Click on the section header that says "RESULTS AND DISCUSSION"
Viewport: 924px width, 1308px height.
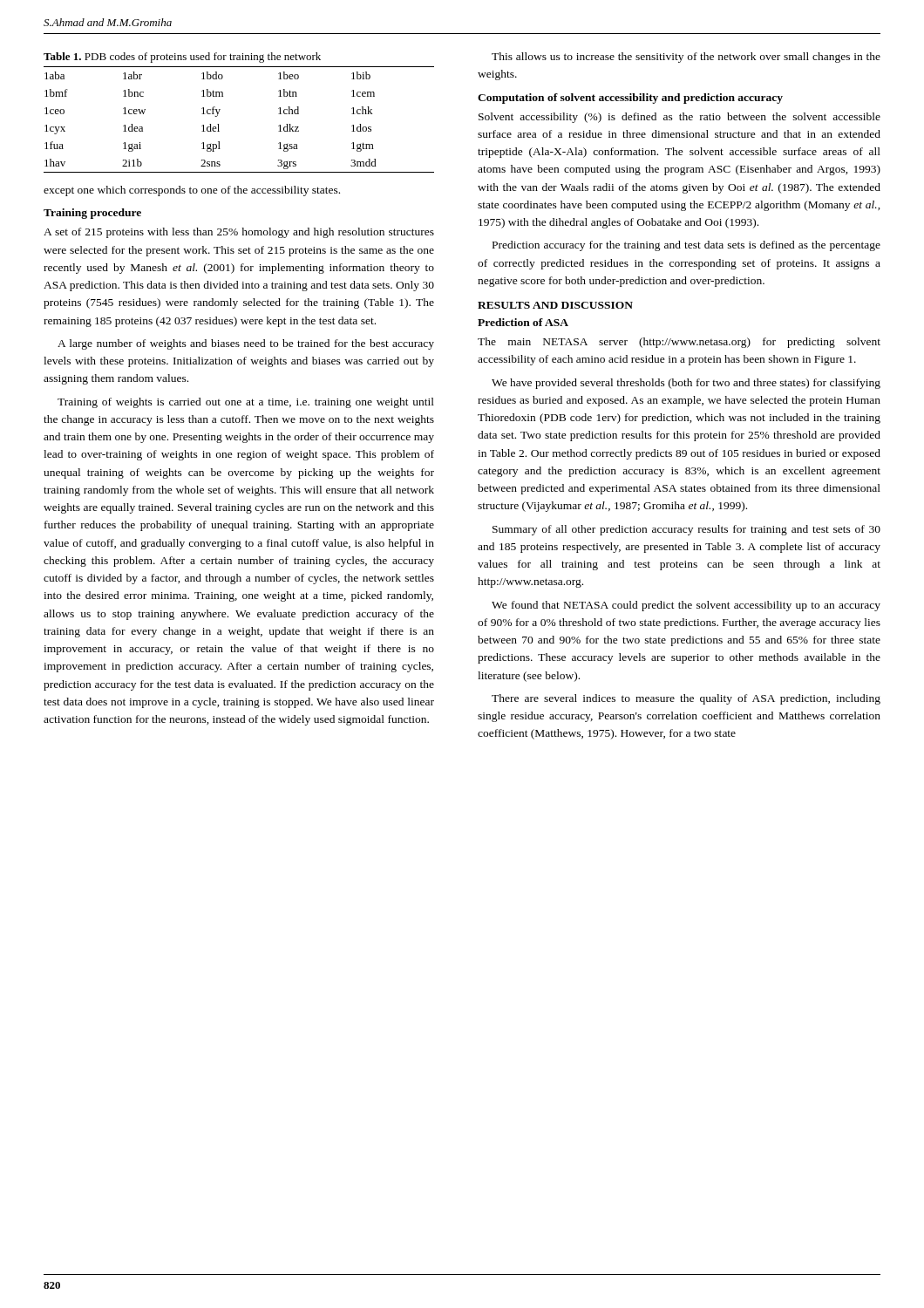point(555,305)
